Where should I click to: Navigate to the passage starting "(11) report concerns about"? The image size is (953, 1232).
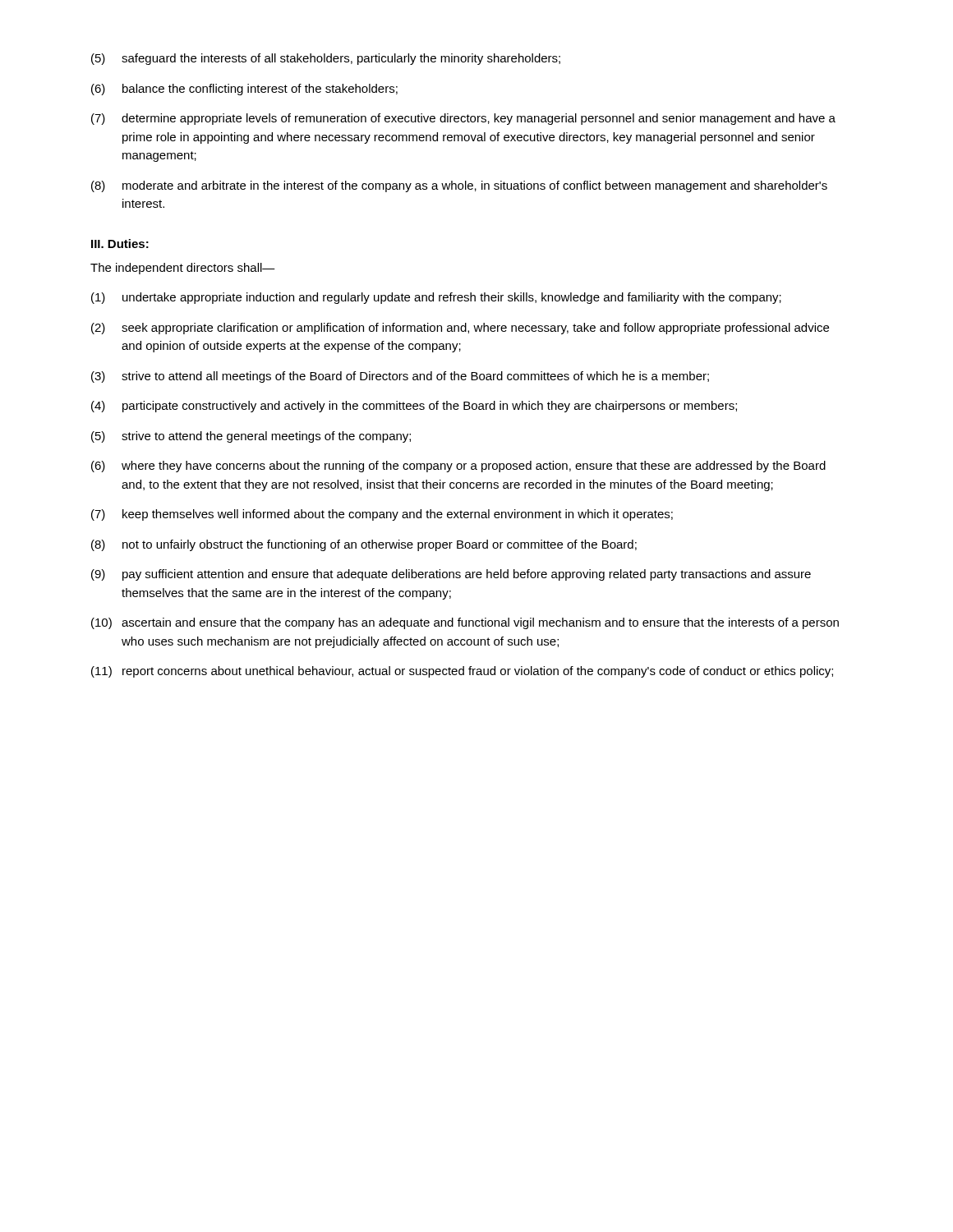tap(468, 671)
